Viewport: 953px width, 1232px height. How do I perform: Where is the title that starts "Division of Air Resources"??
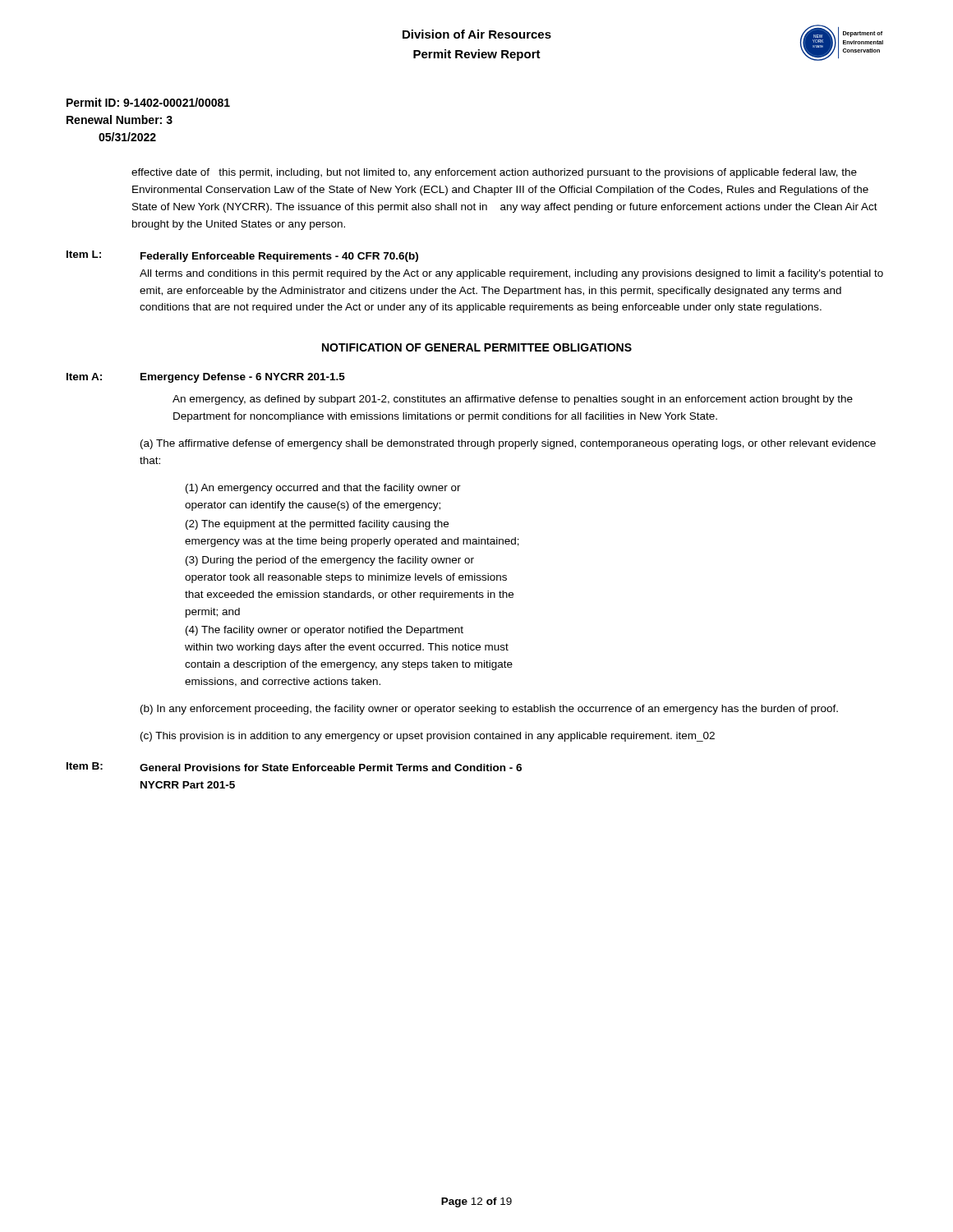click(x=476, y=44)
